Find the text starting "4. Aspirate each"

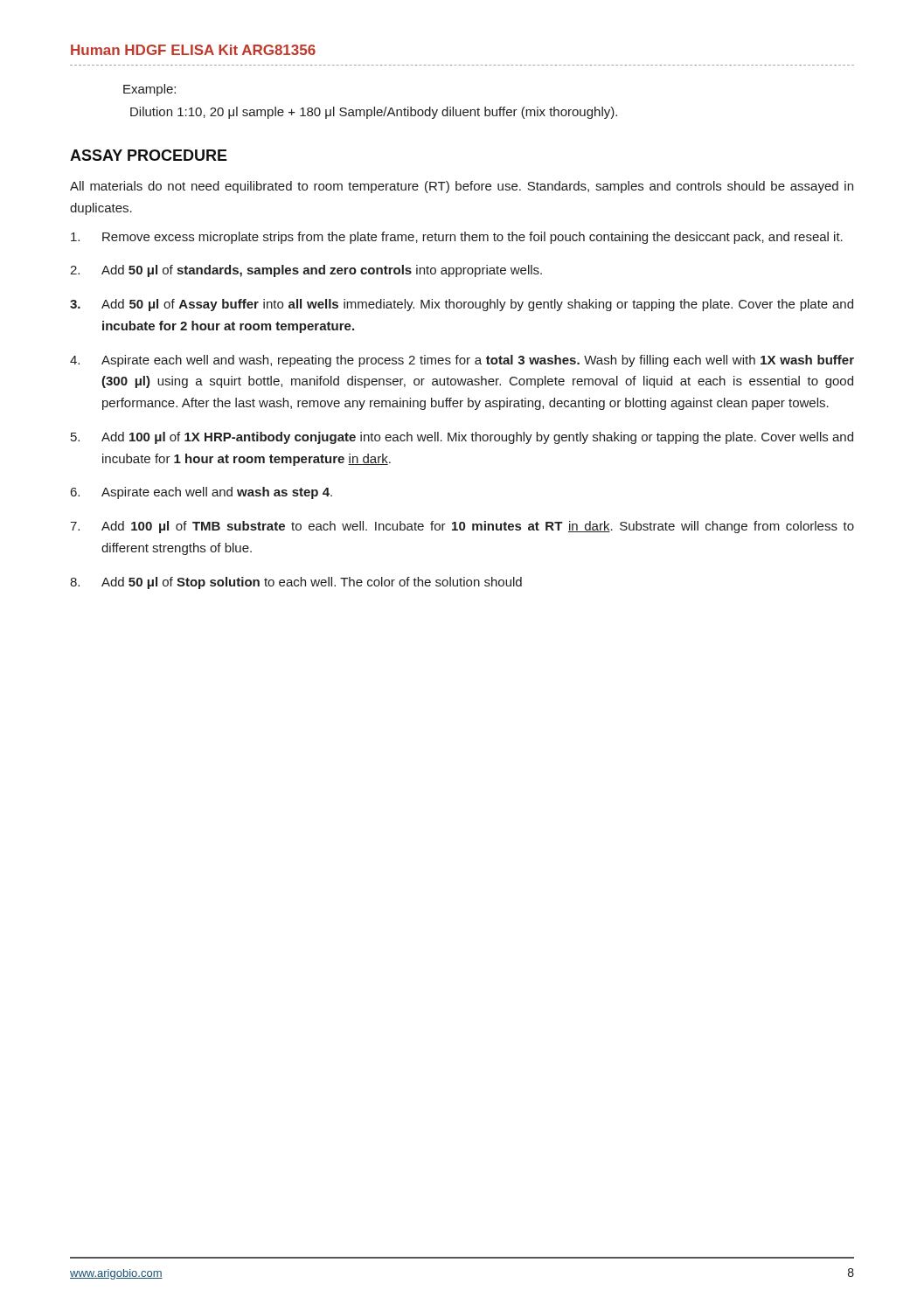tap(462, 382)
